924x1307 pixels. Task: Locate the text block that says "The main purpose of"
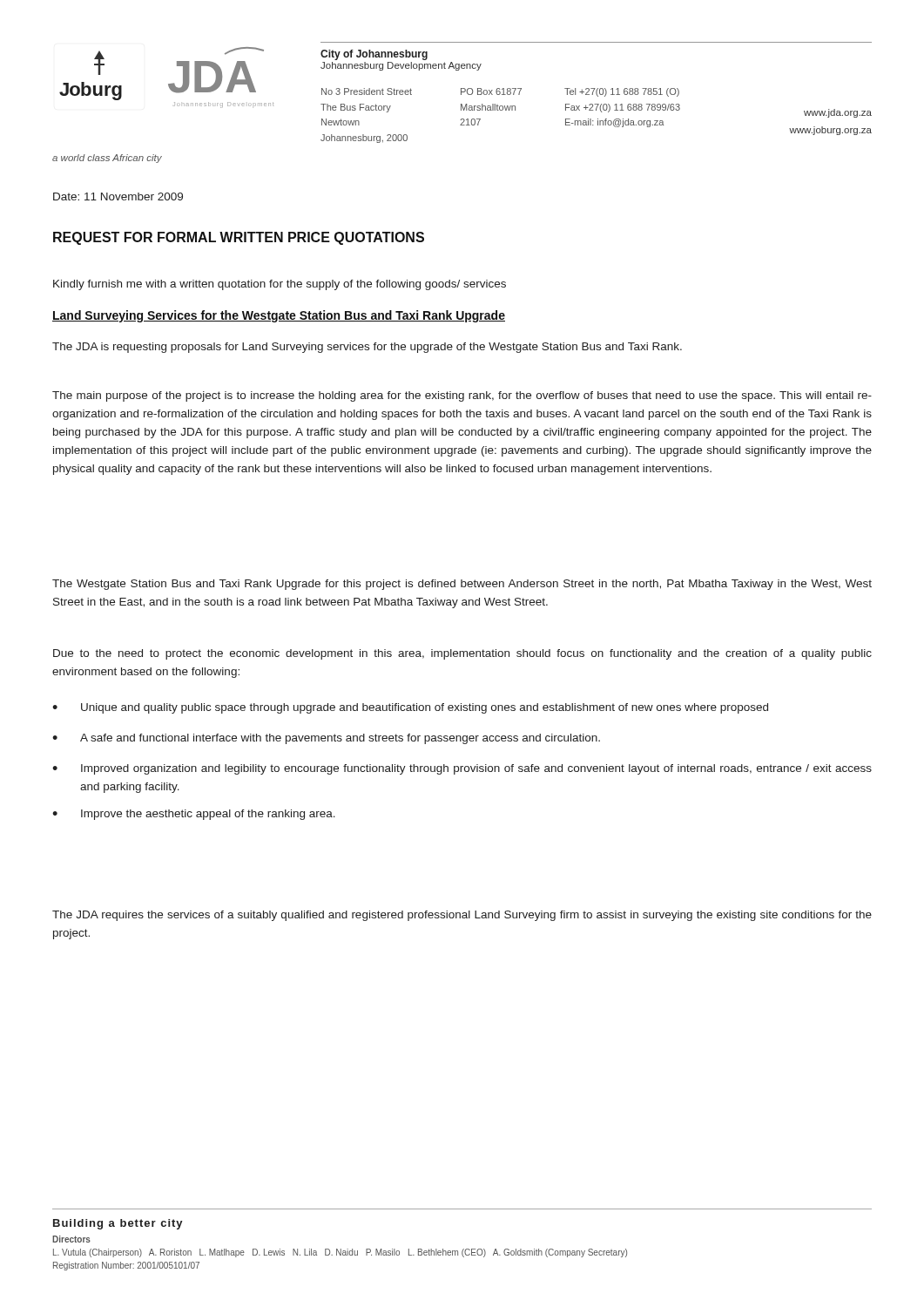(x=462, y=432)
